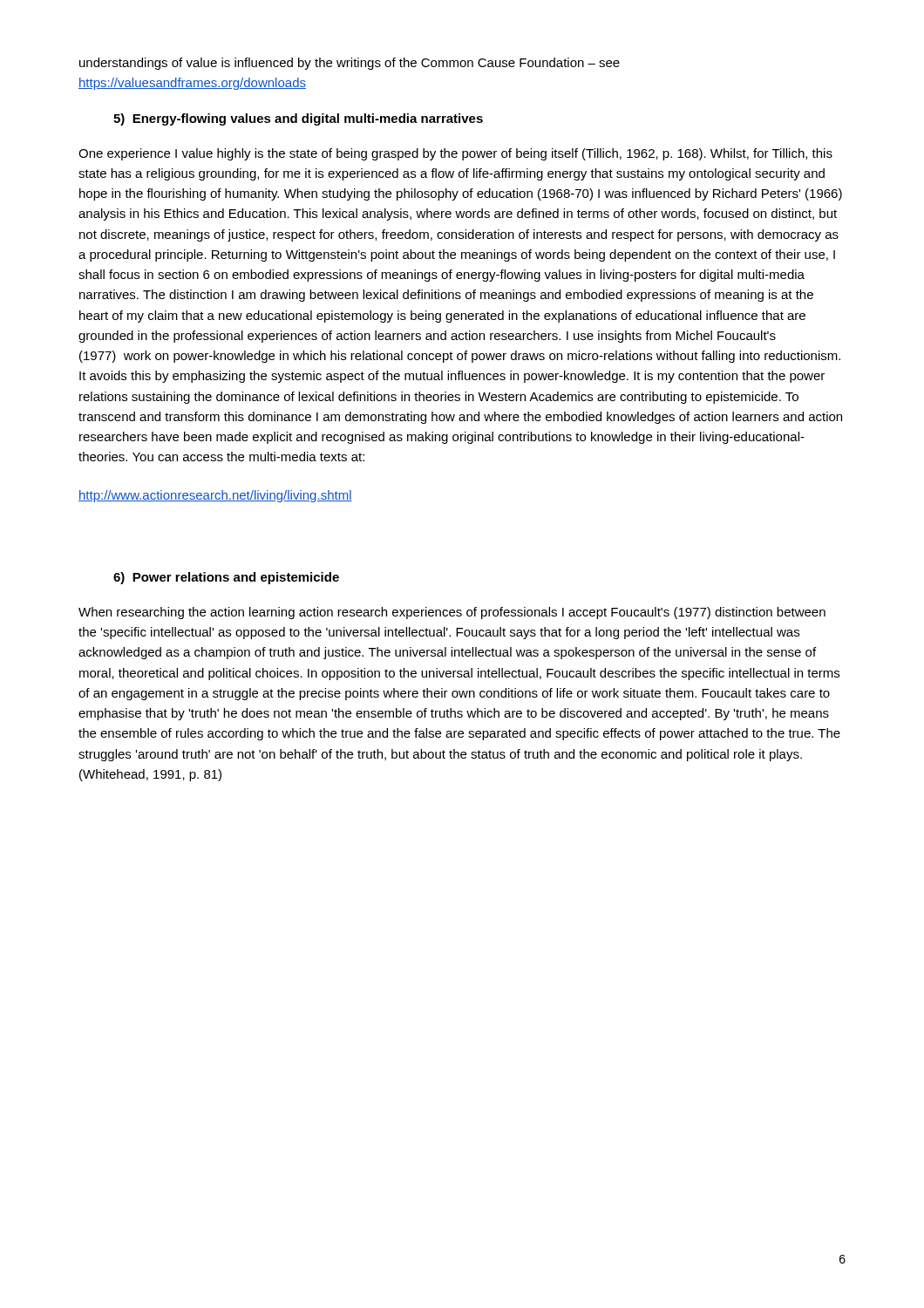Navigate to the element starting "When researching the action learning action research experiences"
This screenshot has width=924, height=1308.
click(x=459, y=693)
